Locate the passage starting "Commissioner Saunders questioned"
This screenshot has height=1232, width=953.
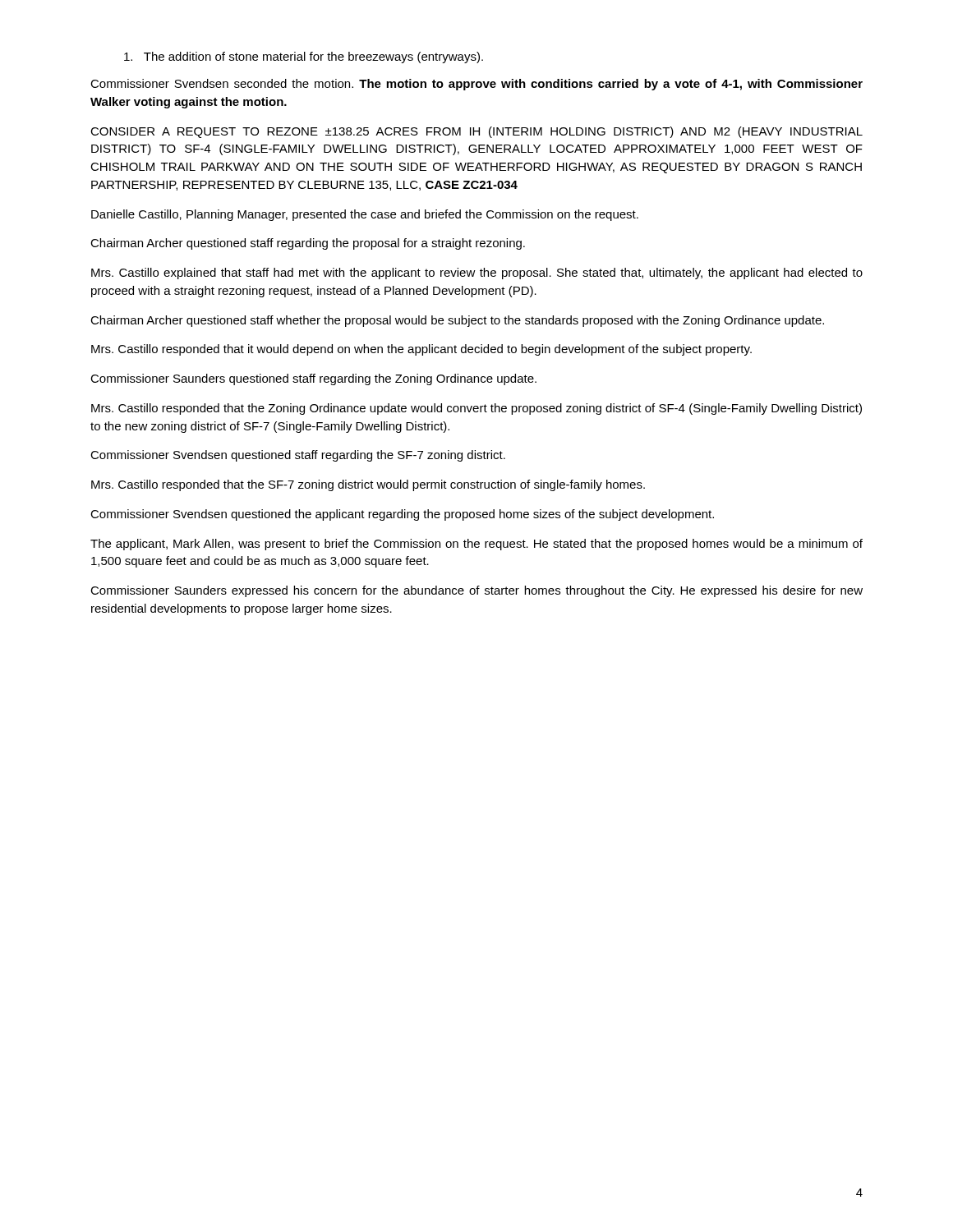pos(314,378)
